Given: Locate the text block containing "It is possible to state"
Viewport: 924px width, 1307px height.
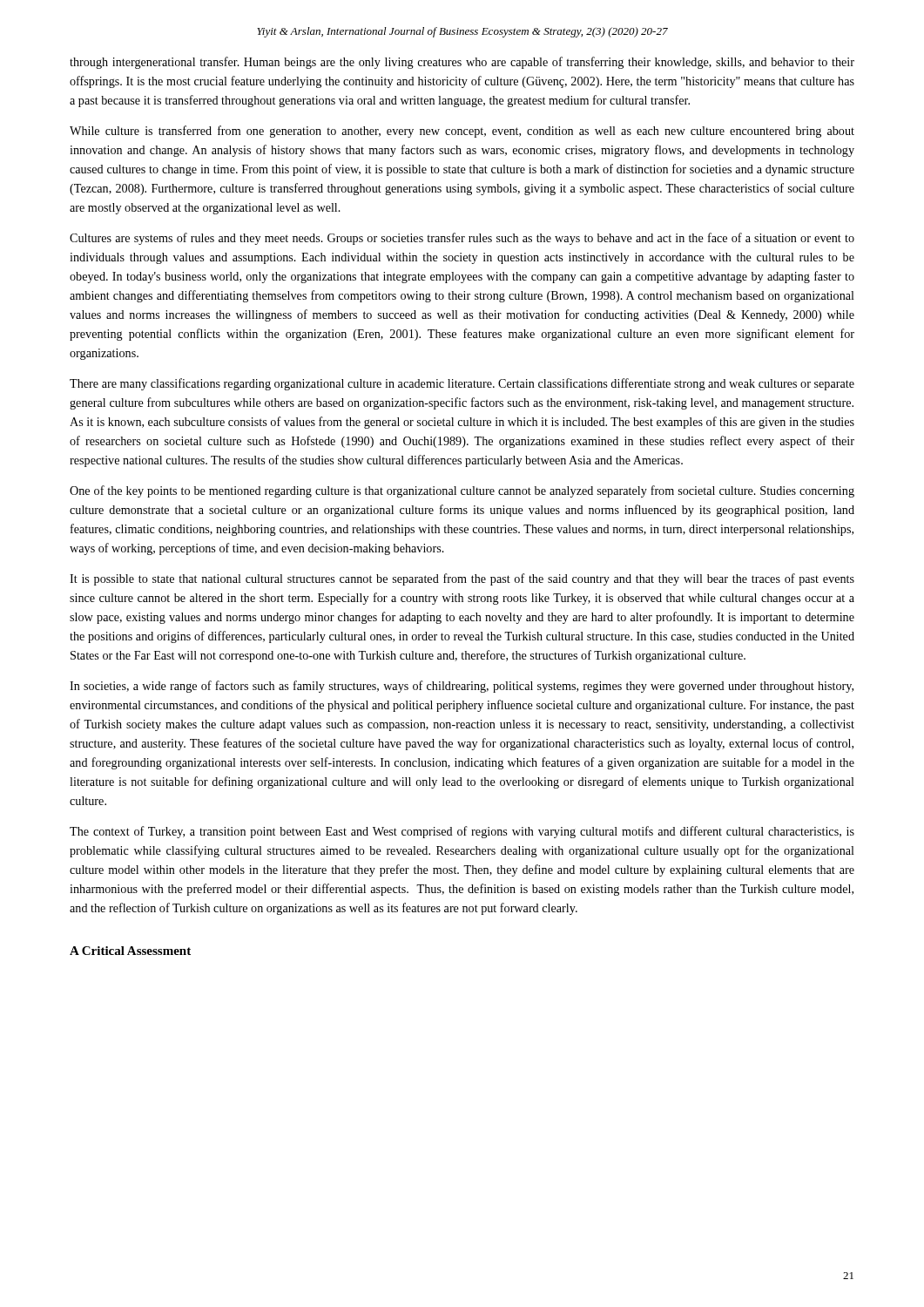Looking at the screenshot, I should [x=462, y=617].
